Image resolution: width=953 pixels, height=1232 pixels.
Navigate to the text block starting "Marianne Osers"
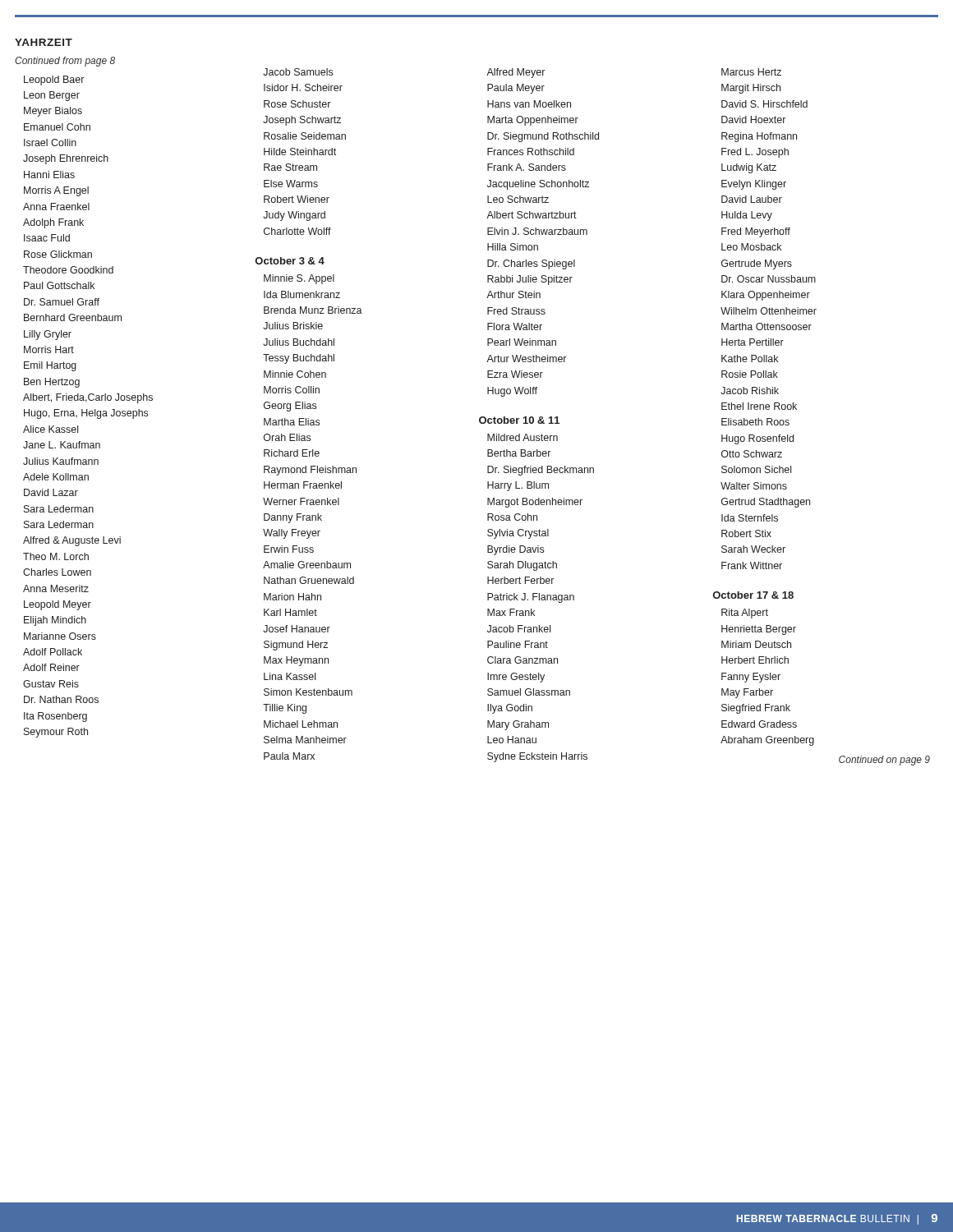pos(60,636)
